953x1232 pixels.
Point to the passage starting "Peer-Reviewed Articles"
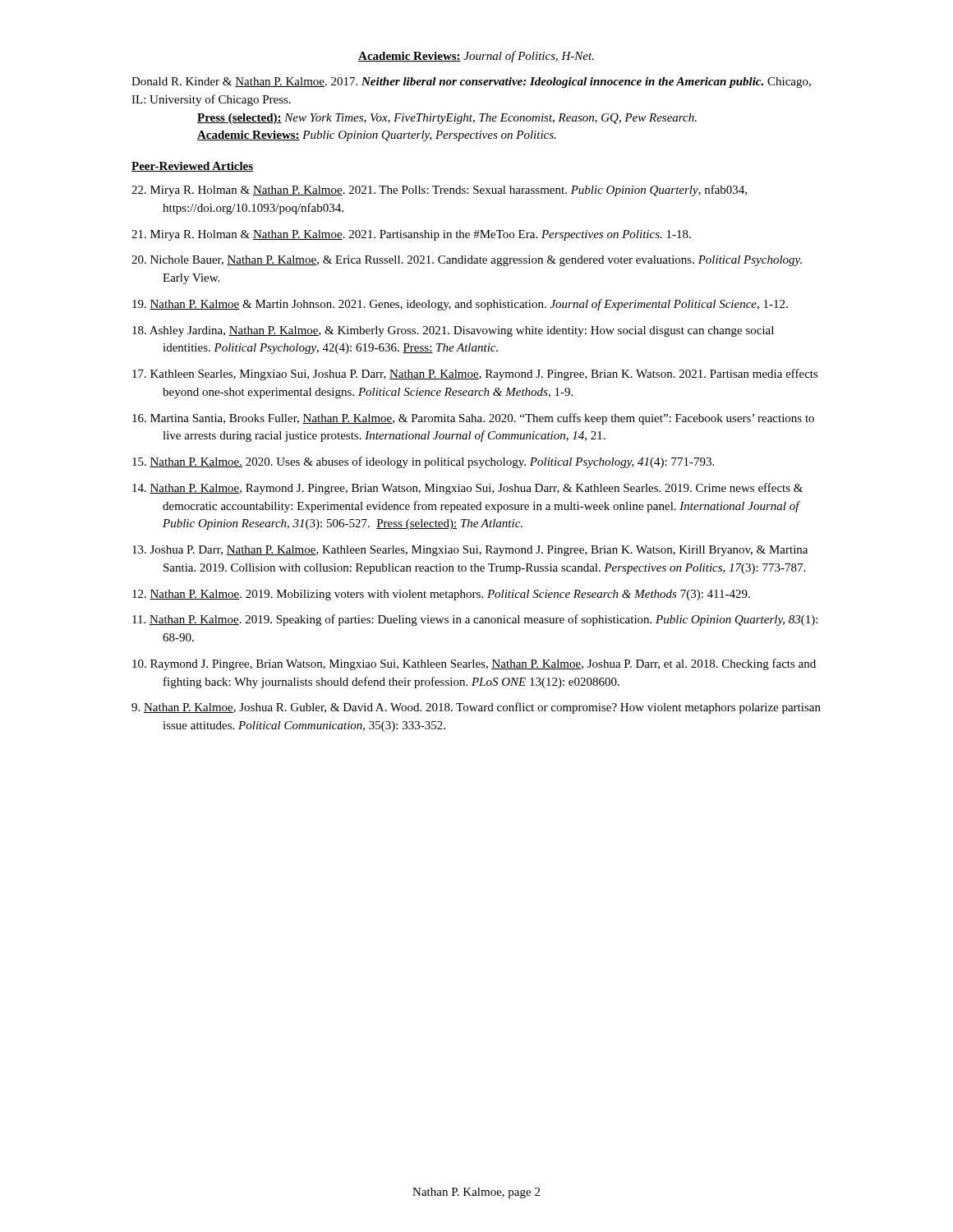[x=192, y=166]
